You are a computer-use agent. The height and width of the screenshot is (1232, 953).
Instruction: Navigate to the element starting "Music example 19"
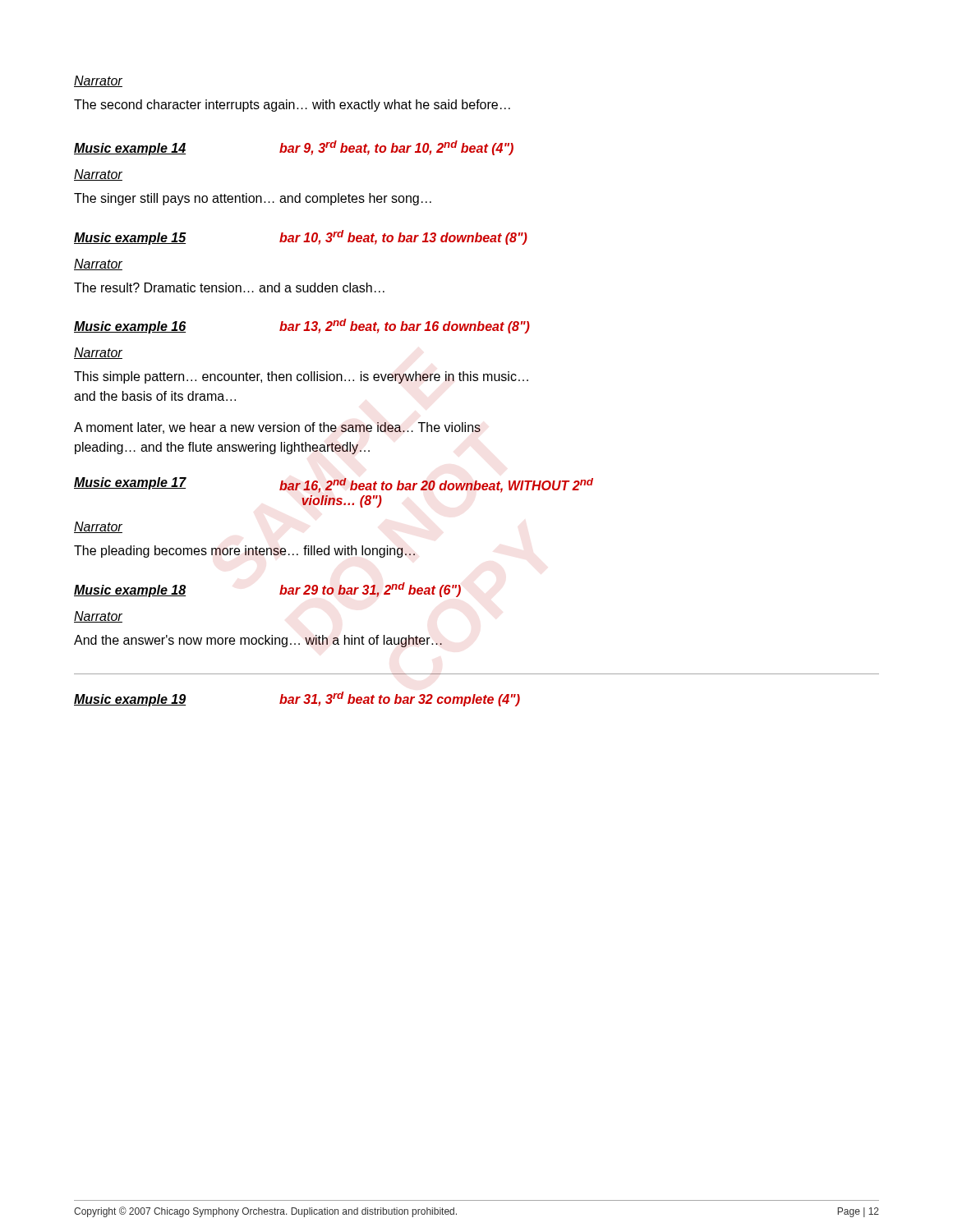pos(297,698)
